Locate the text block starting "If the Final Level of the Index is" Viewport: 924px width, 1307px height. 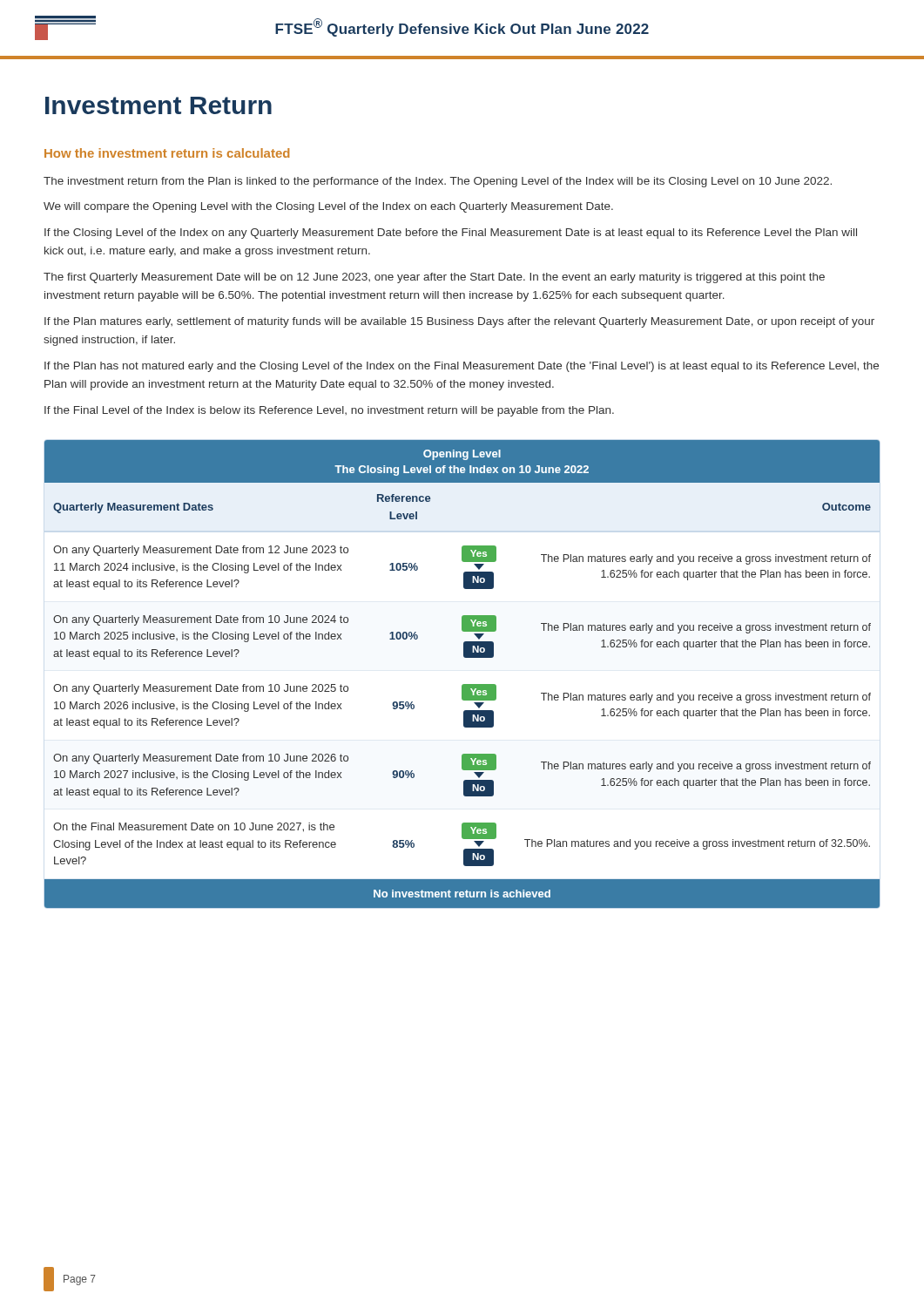[329, 410]
